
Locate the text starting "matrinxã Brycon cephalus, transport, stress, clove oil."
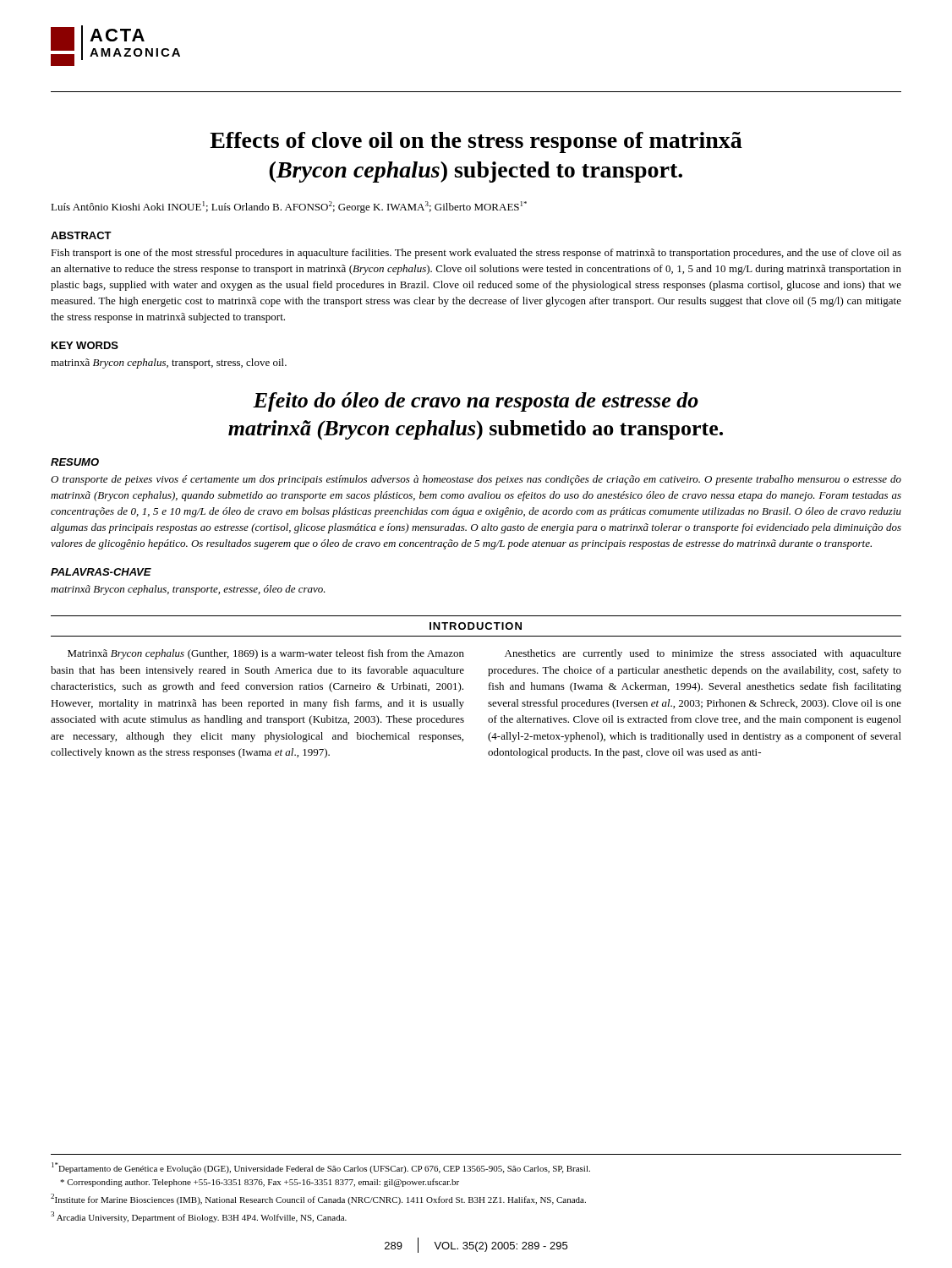[169, 362]
